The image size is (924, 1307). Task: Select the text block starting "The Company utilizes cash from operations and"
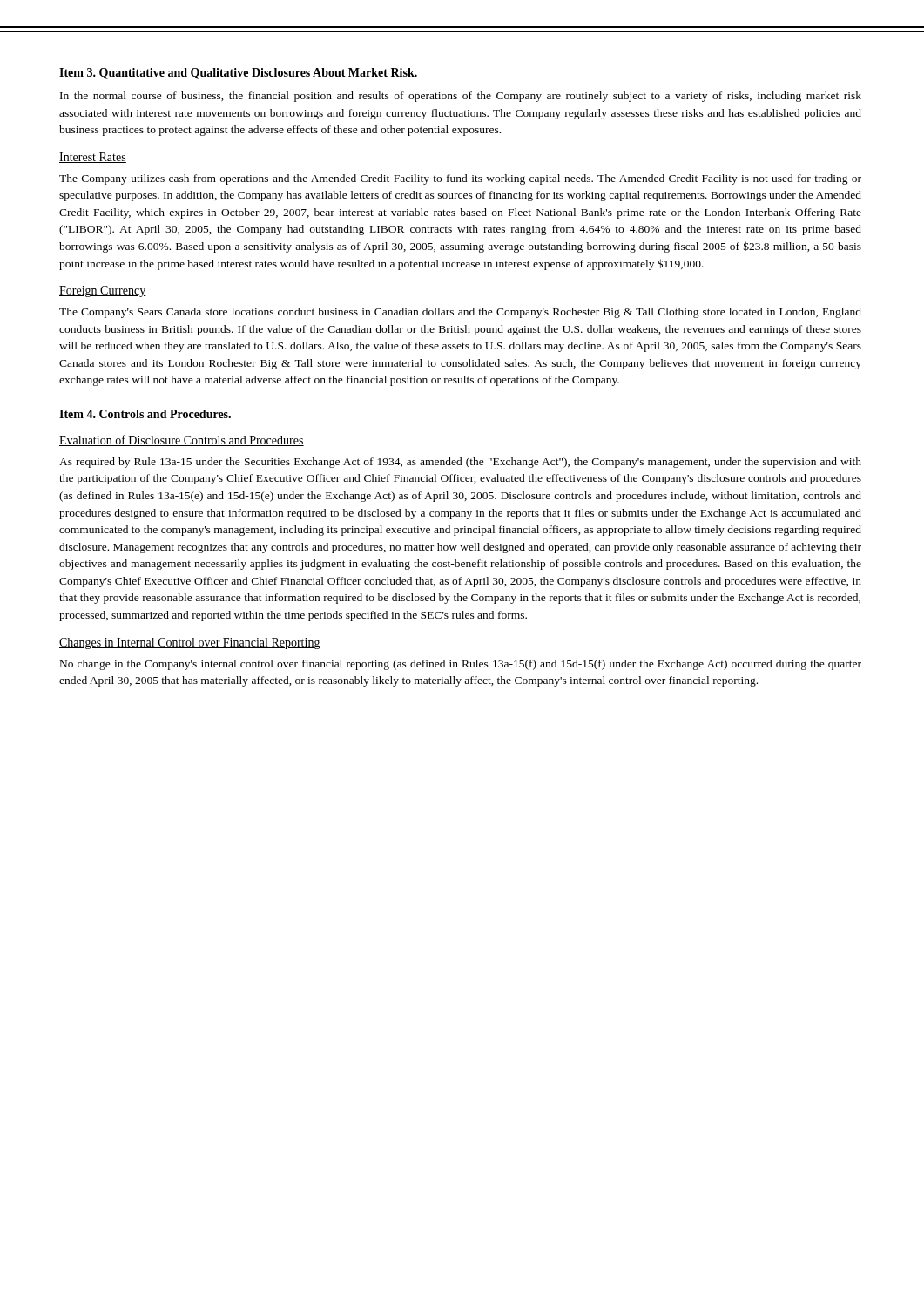click(460, 220)
